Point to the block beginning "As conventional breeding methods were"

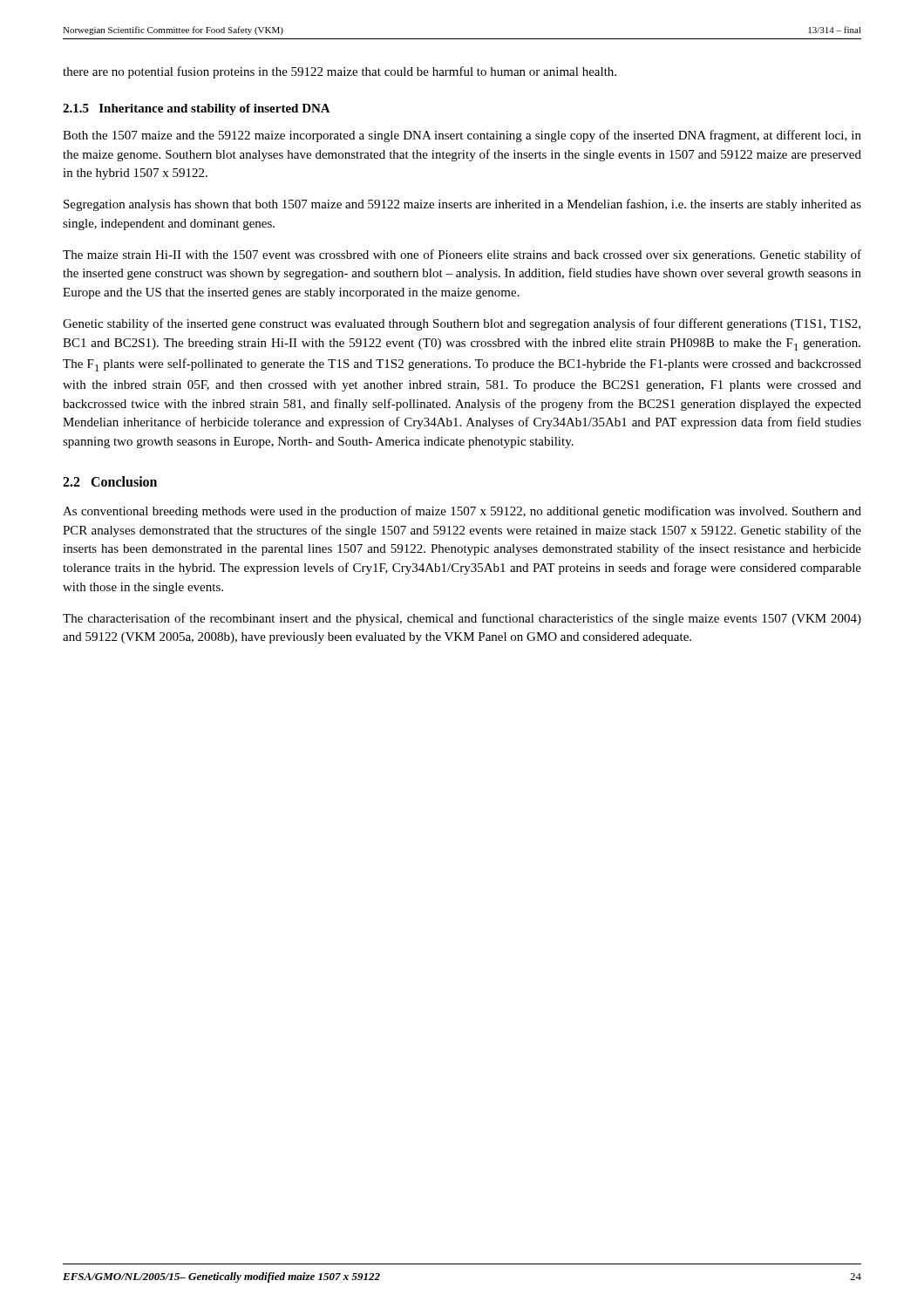click(x=462, y=549)
